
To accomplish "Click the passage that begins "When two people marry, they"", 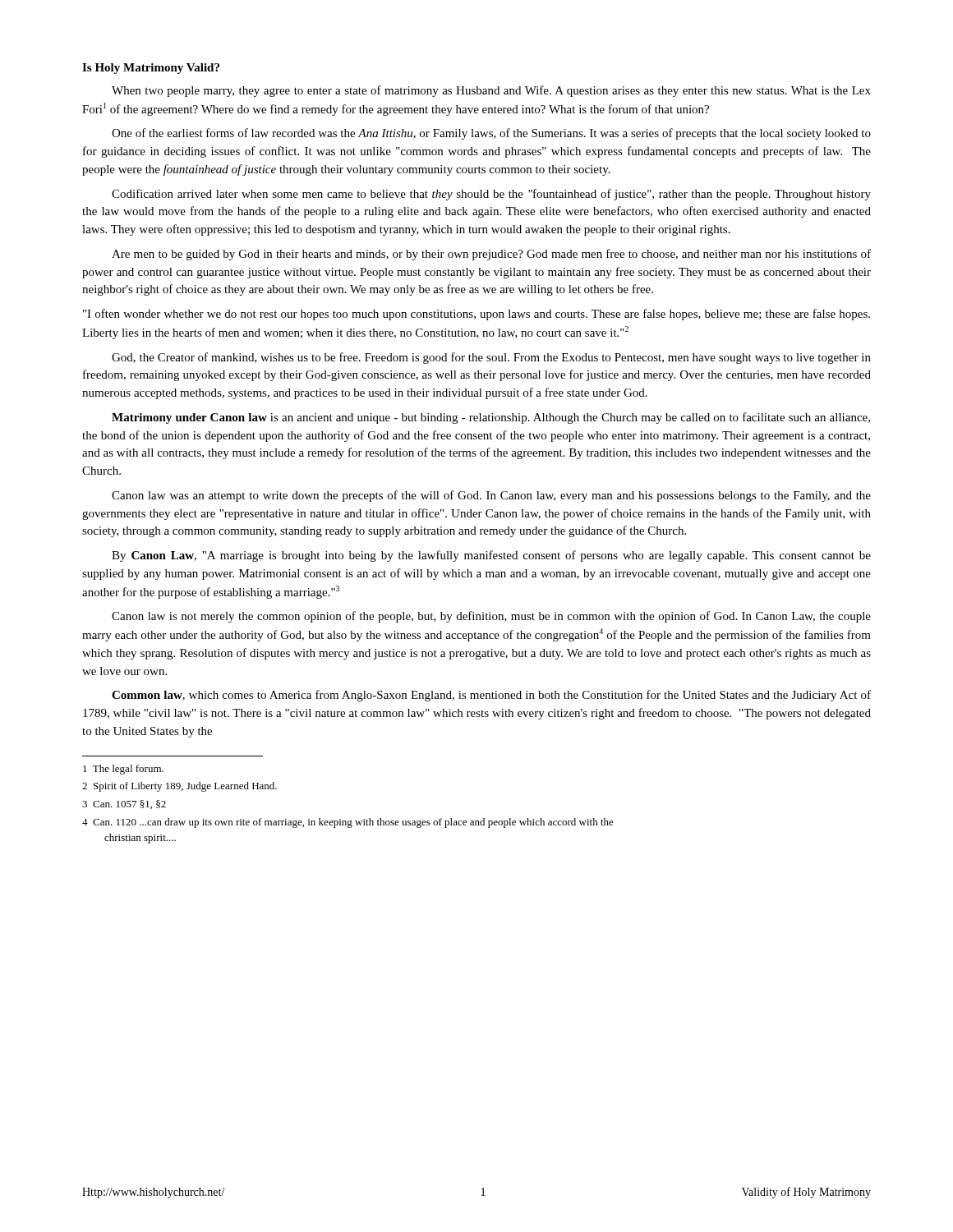I will click(x=476, y=99).
